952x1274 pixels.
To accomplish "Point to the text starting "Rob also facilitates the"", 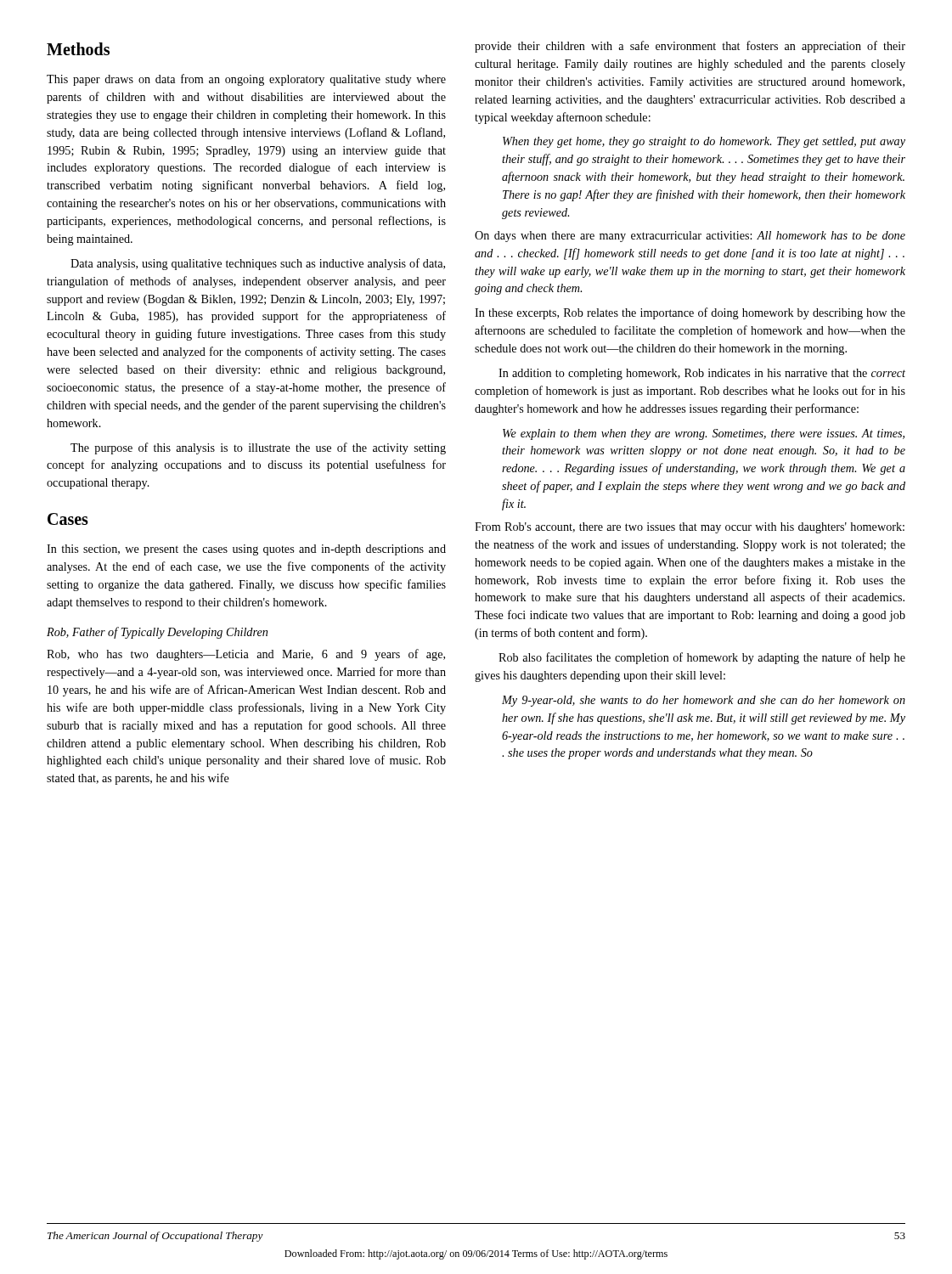I will pos(690,666).
